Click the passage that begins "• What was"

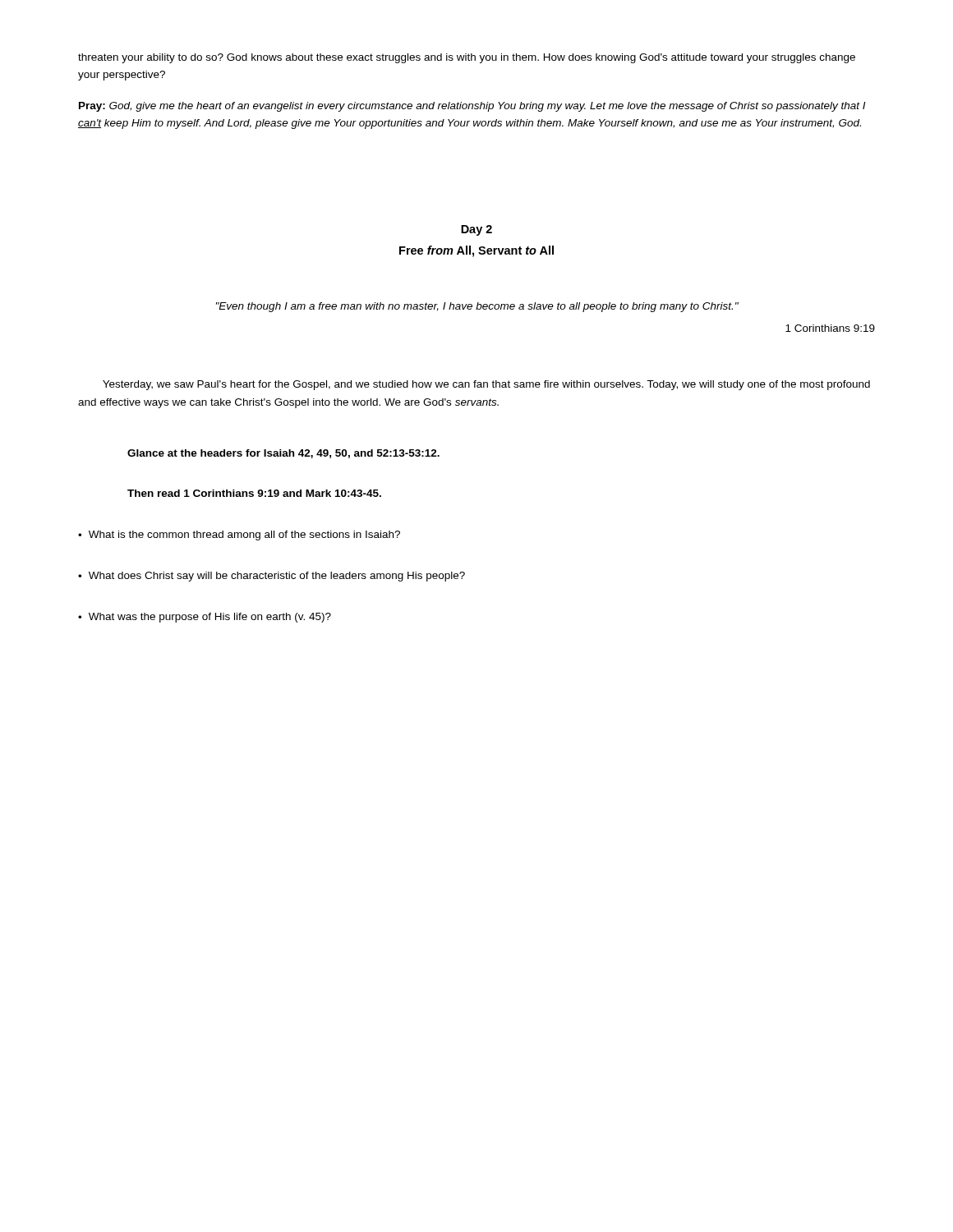tap(205, 617)
